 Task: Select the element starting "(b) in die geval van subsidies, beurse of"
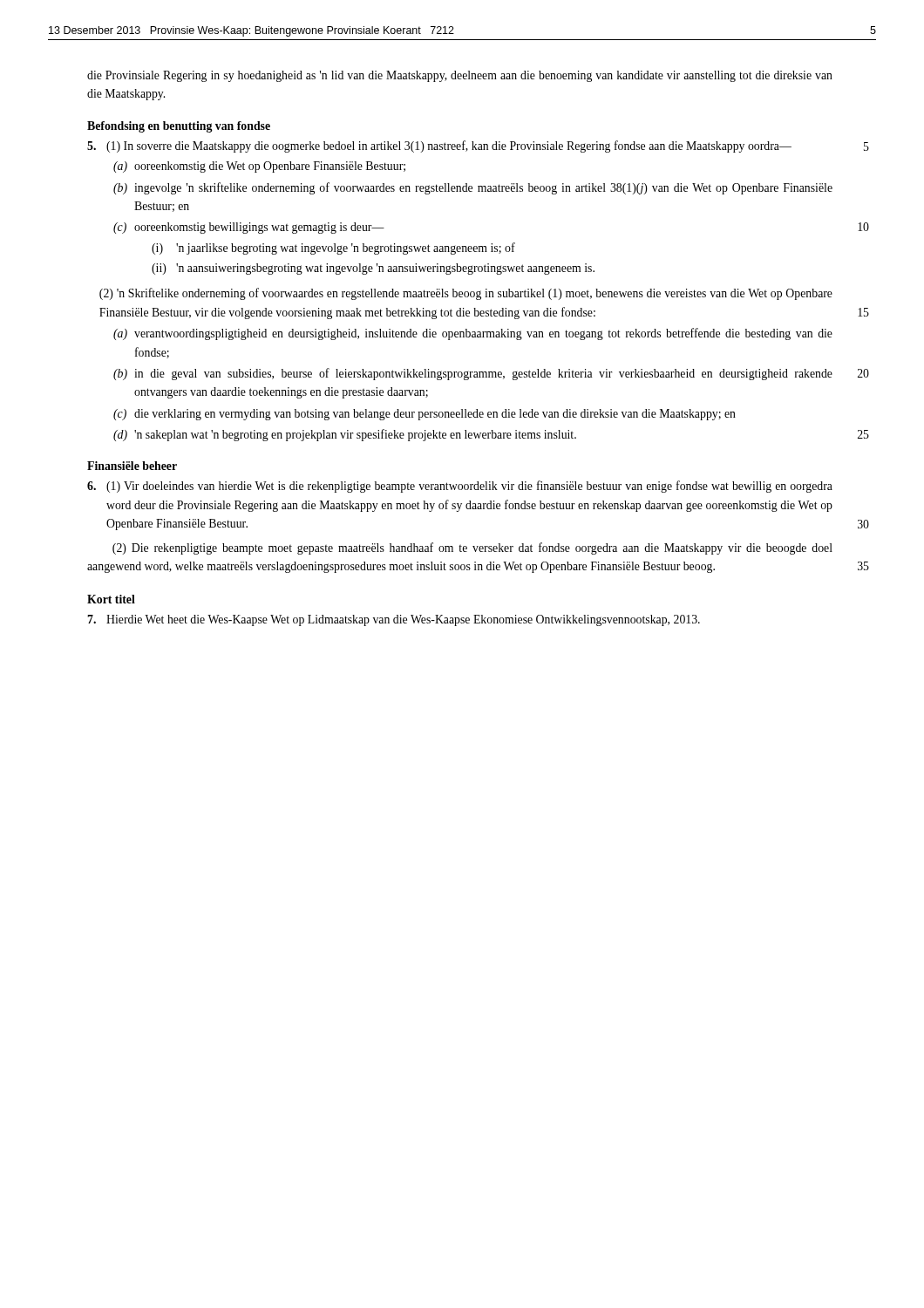point(473,383)
